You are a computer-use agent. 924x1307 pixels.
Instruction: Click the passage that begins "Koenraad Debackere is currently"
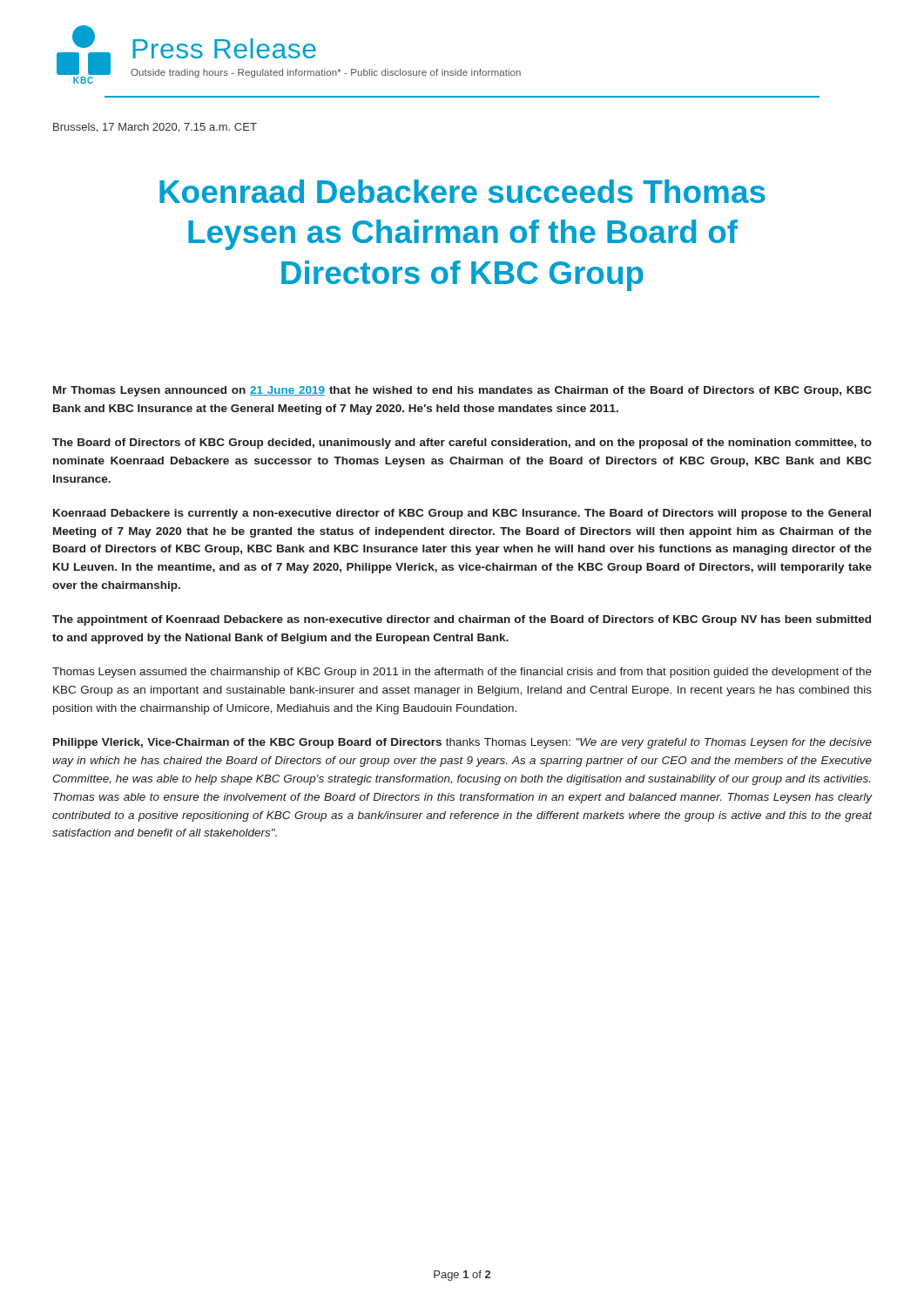pos(462,549)
